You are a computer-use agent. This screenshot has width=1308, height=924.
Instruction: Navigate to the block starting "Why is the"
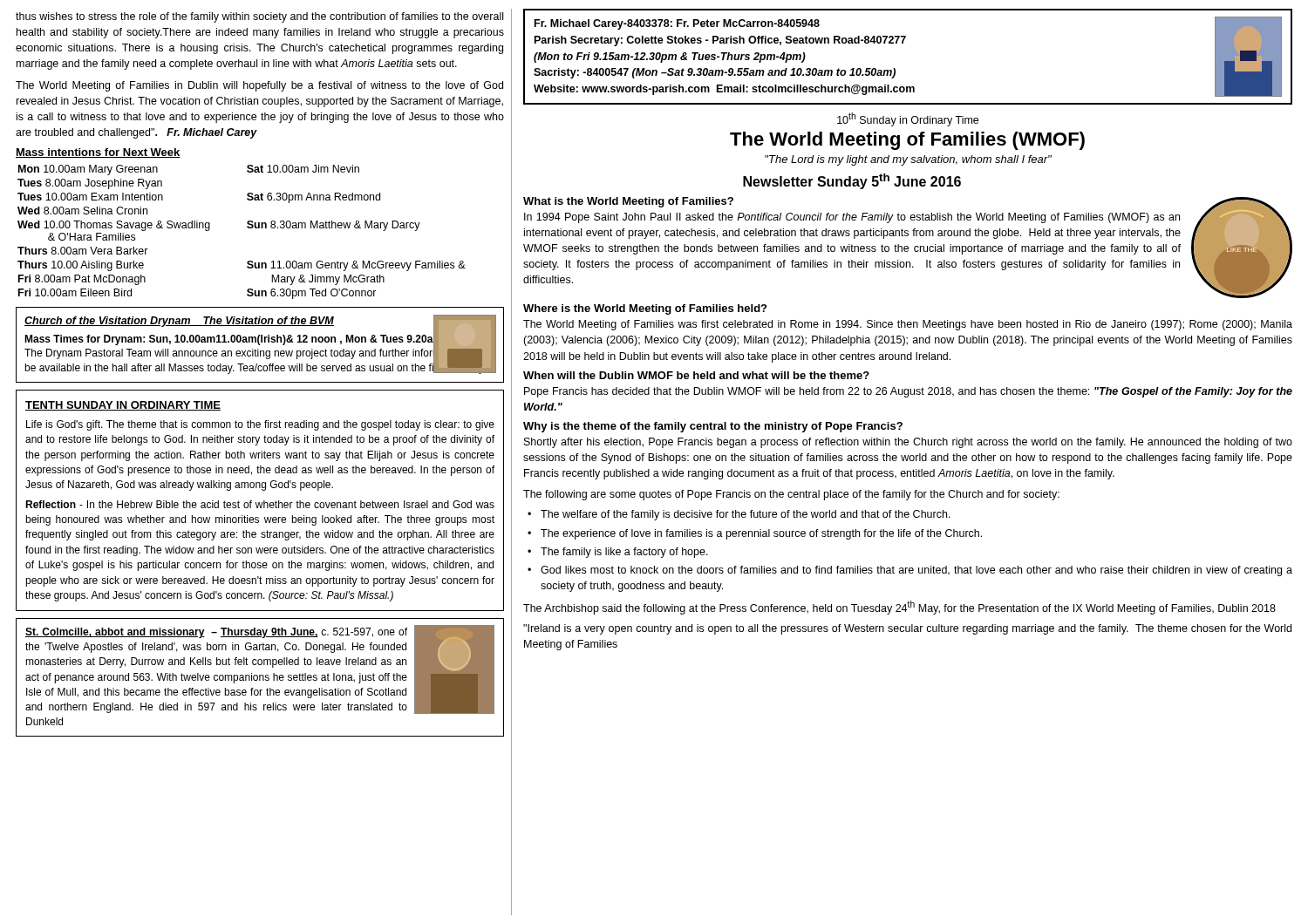click(x=713, y=426)
